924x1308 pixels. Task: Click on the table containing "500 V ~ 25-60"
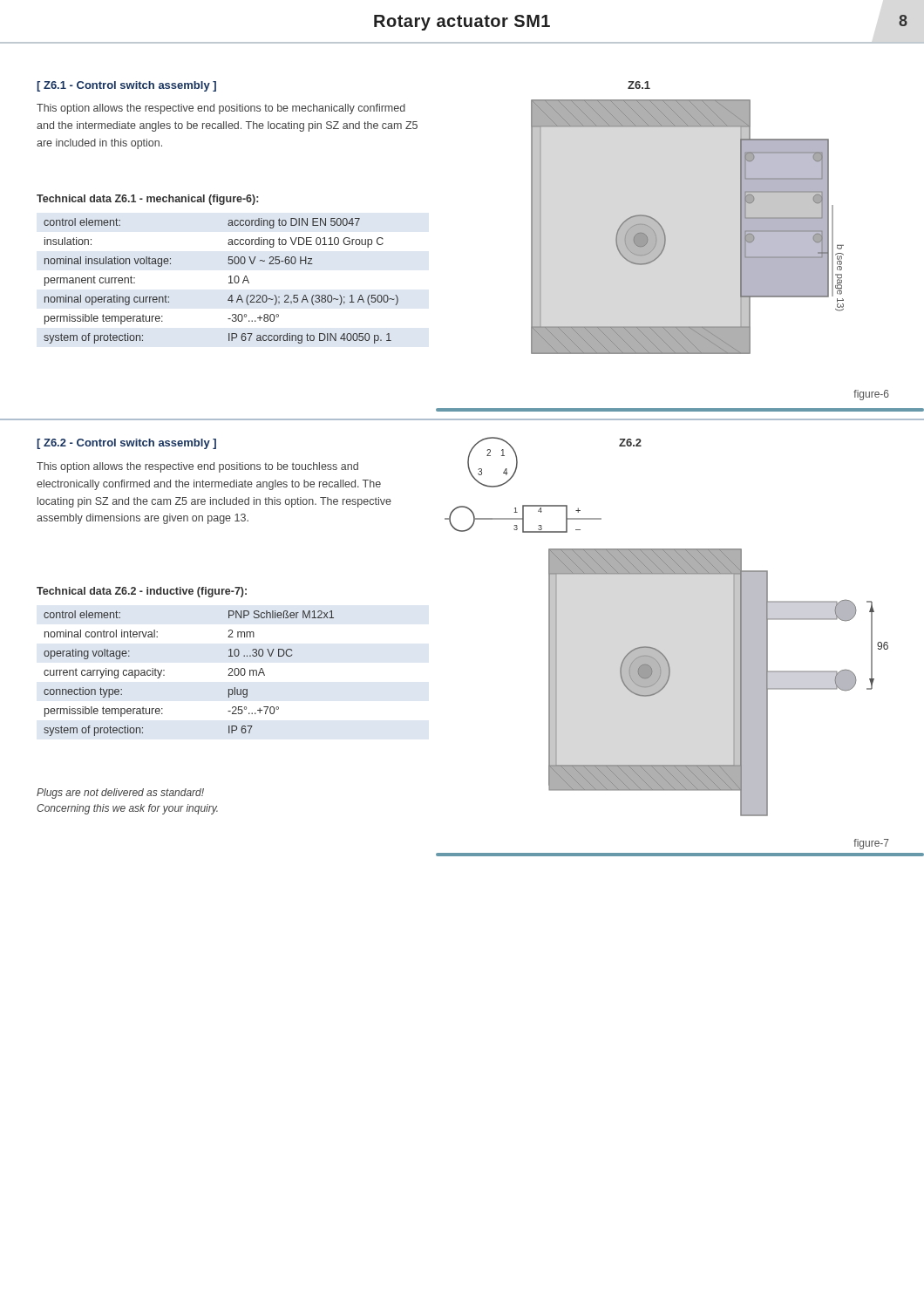click(233, 280)
